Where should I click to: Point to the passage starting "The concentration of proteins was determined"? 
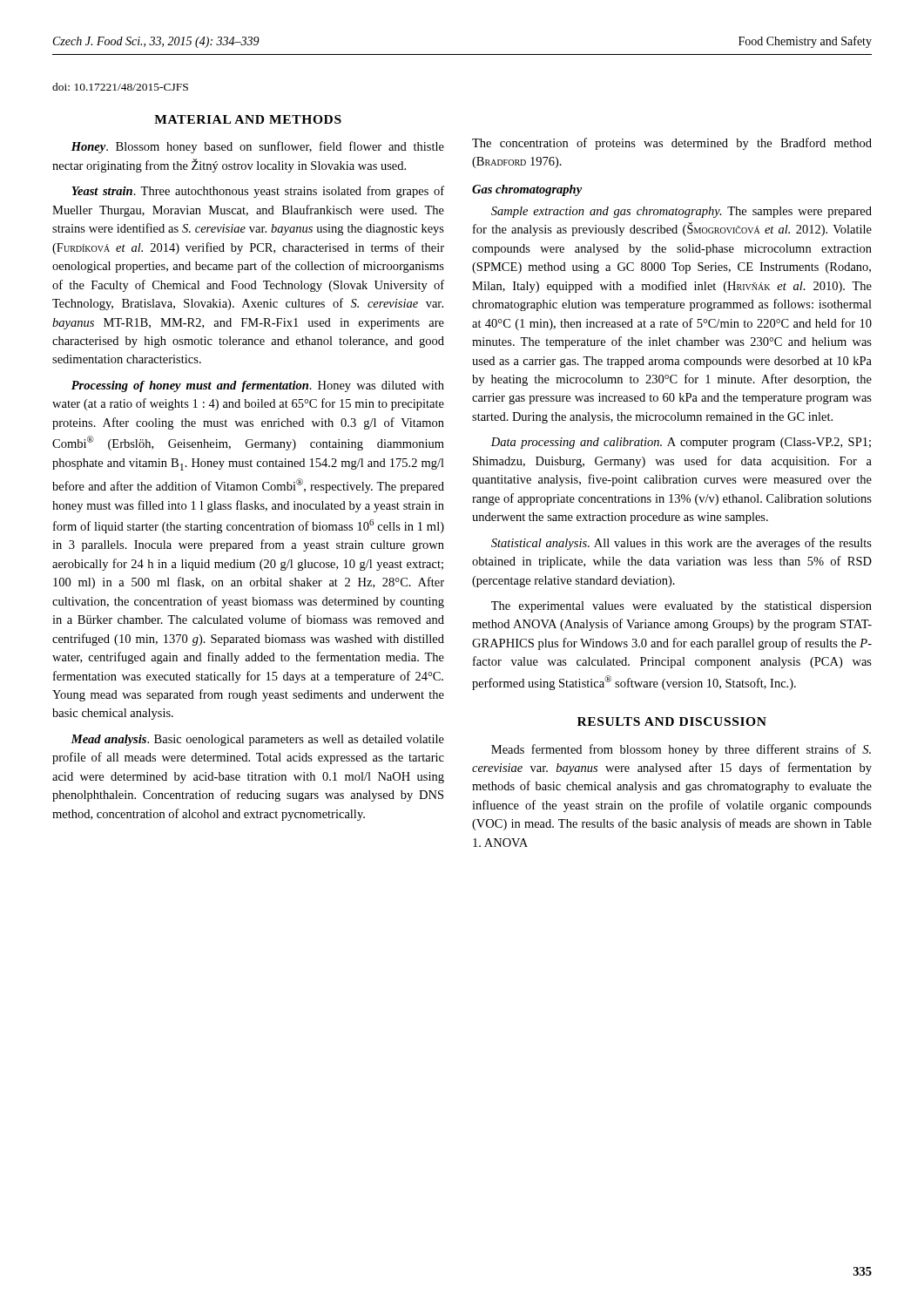pos(672,152)
